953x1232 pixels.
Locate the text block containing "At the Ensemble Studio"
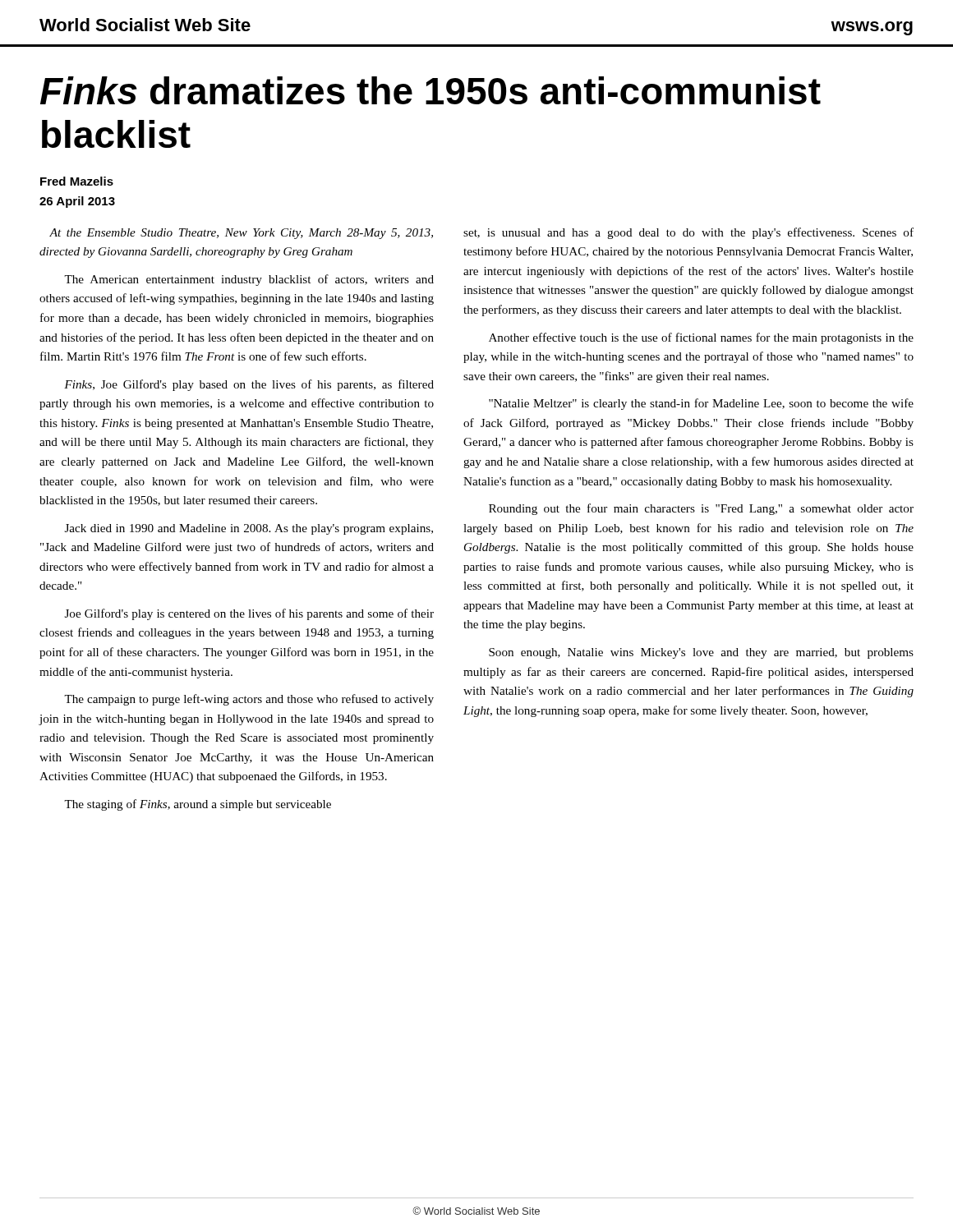click(x=237, y=242)
